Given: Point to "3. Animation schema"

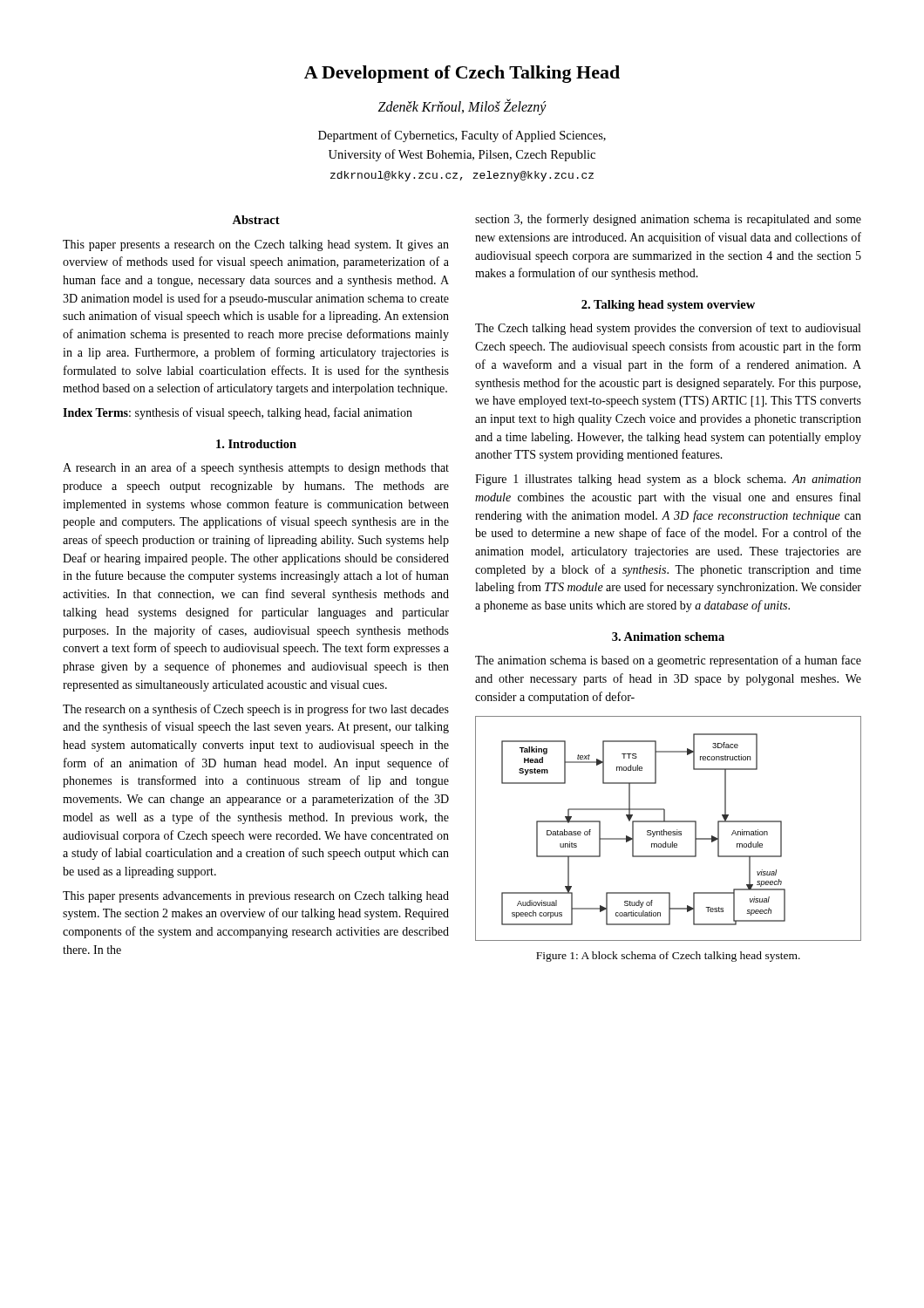Looking at the screenshot, I should pos(668,636).
